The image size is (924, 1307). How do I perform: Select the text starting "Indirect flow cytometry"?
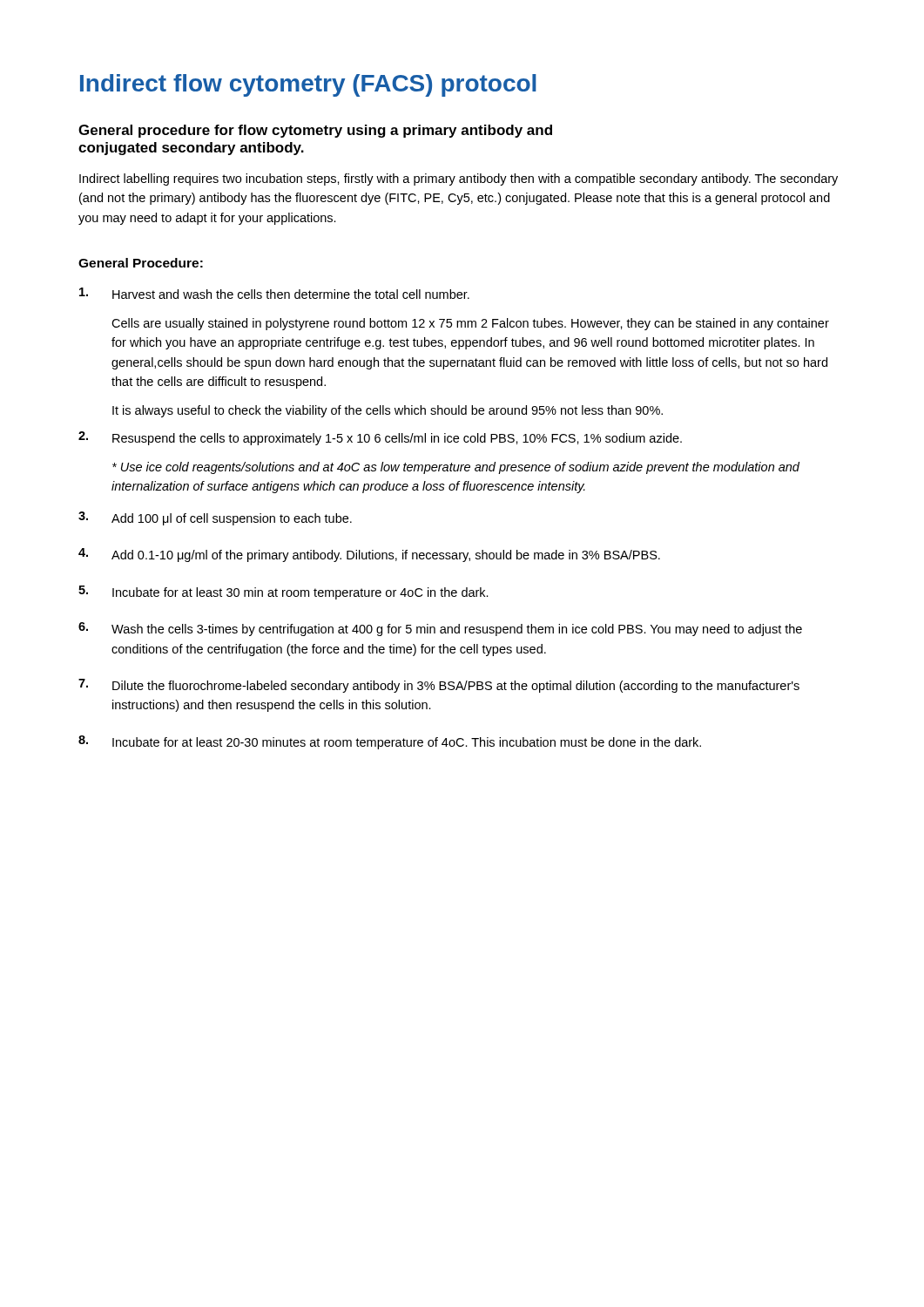coord(308,83)
